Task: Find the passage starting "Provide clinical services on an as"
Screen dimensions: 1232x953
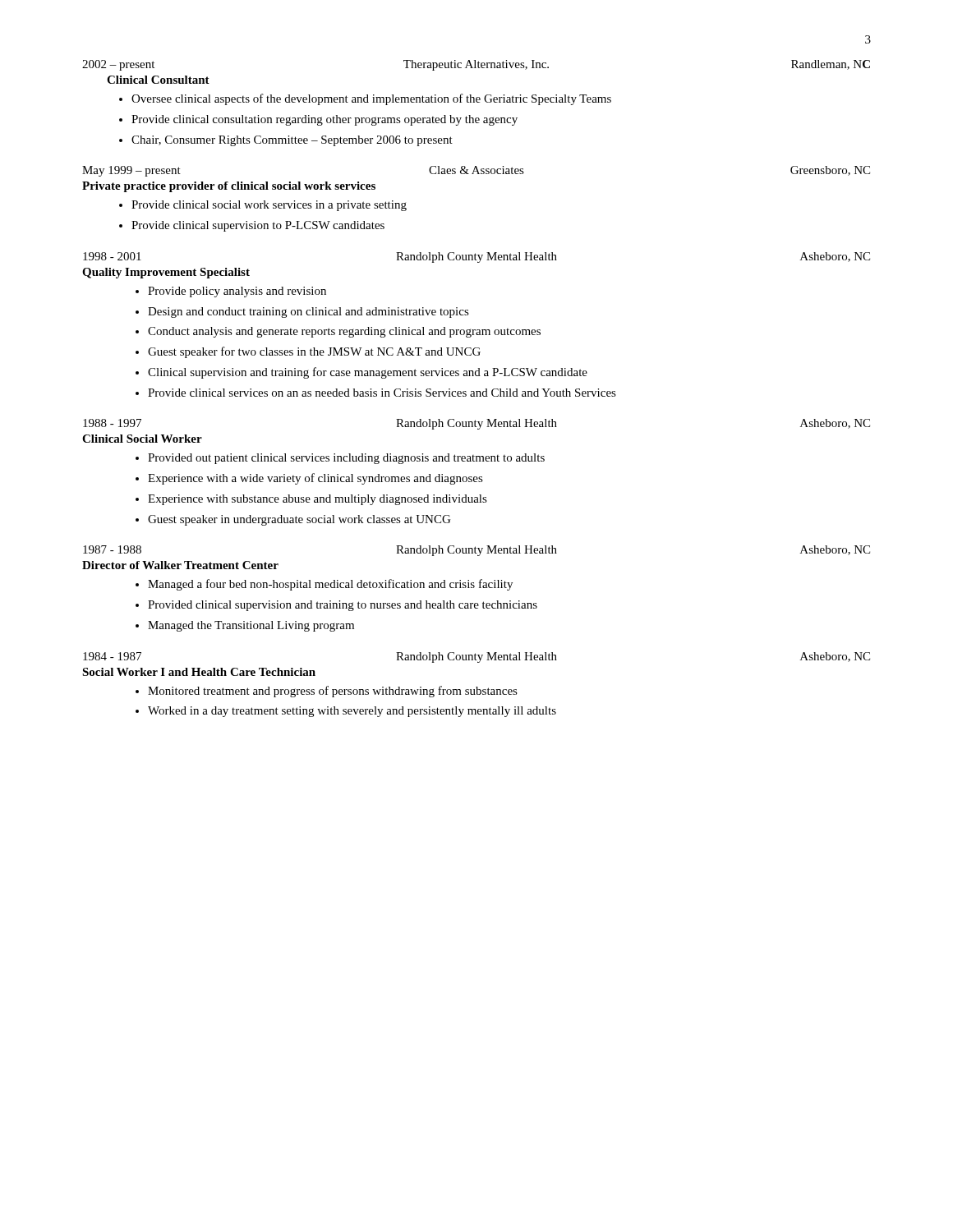Action: (382, 392)
